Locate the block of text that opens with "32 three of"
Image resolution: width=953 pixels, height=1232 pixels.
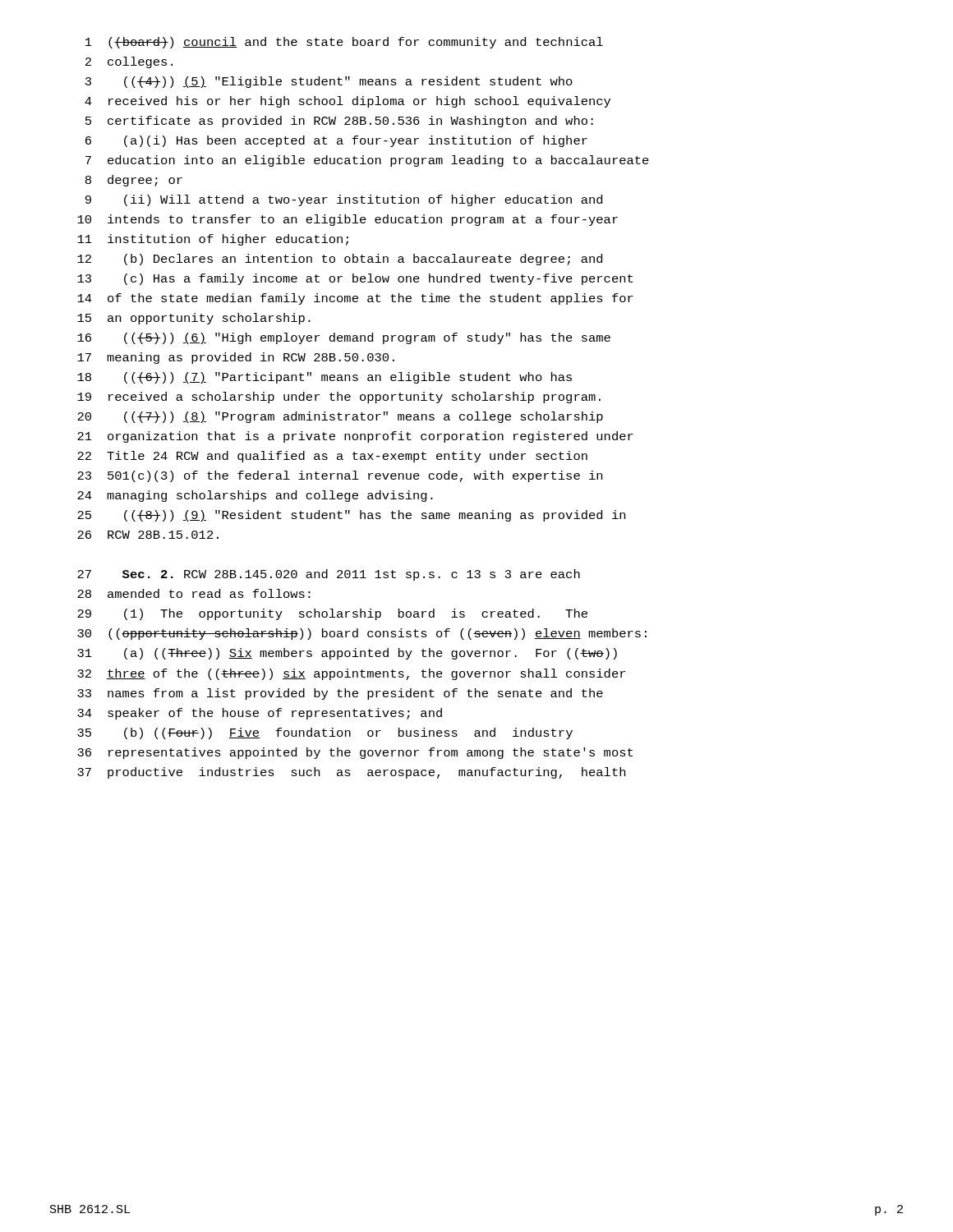[476, 674]
